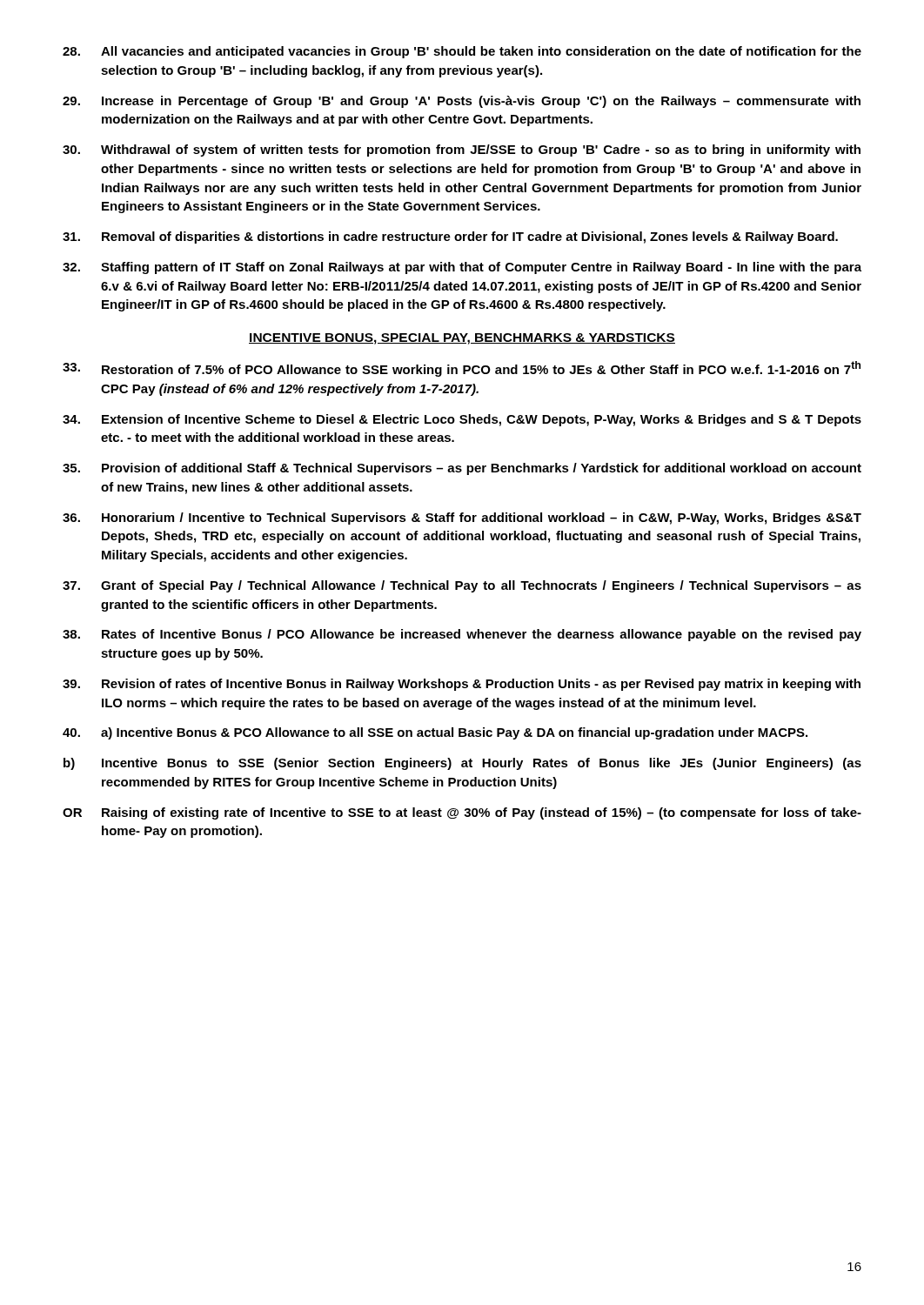Select the passage starting "29. Increase in Percentage of Group 'B' and"
Viewport: 924px width, 1305px height.
coord(462,110)
